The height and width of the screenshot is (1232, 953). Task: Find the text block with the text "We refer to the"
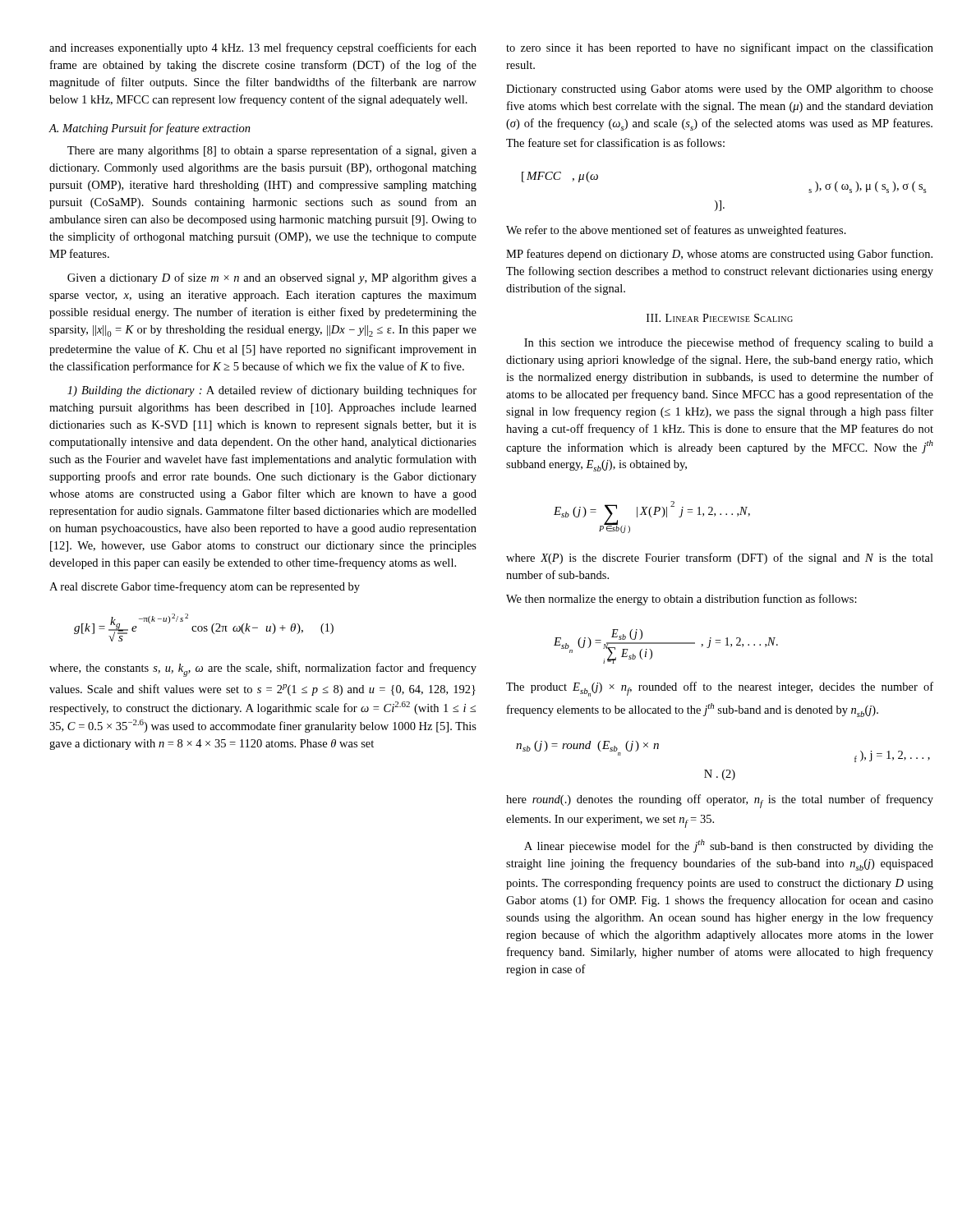720,260
